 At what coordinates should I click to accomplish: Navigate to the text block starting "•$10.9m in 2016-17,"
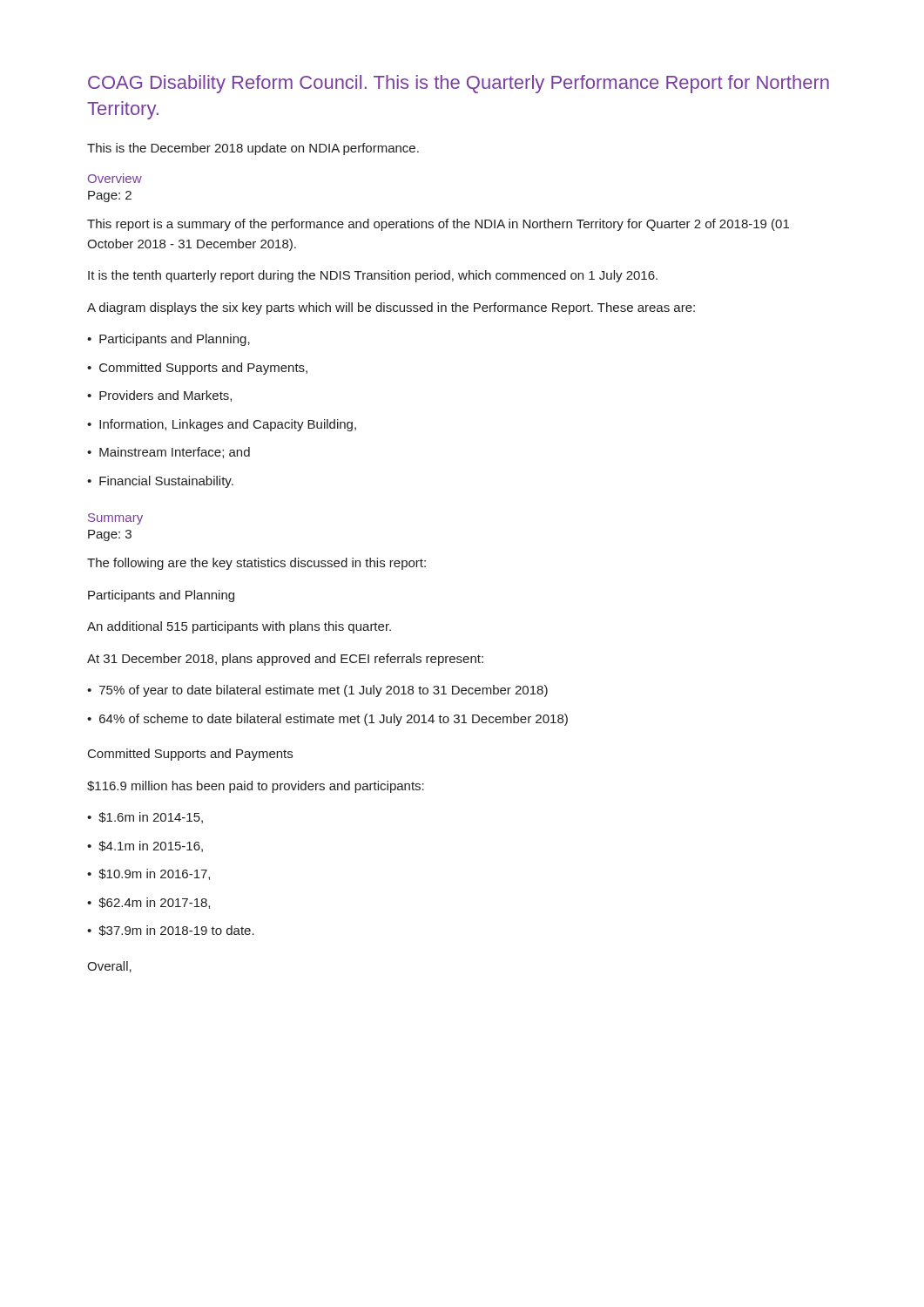(x=149, y=875)
